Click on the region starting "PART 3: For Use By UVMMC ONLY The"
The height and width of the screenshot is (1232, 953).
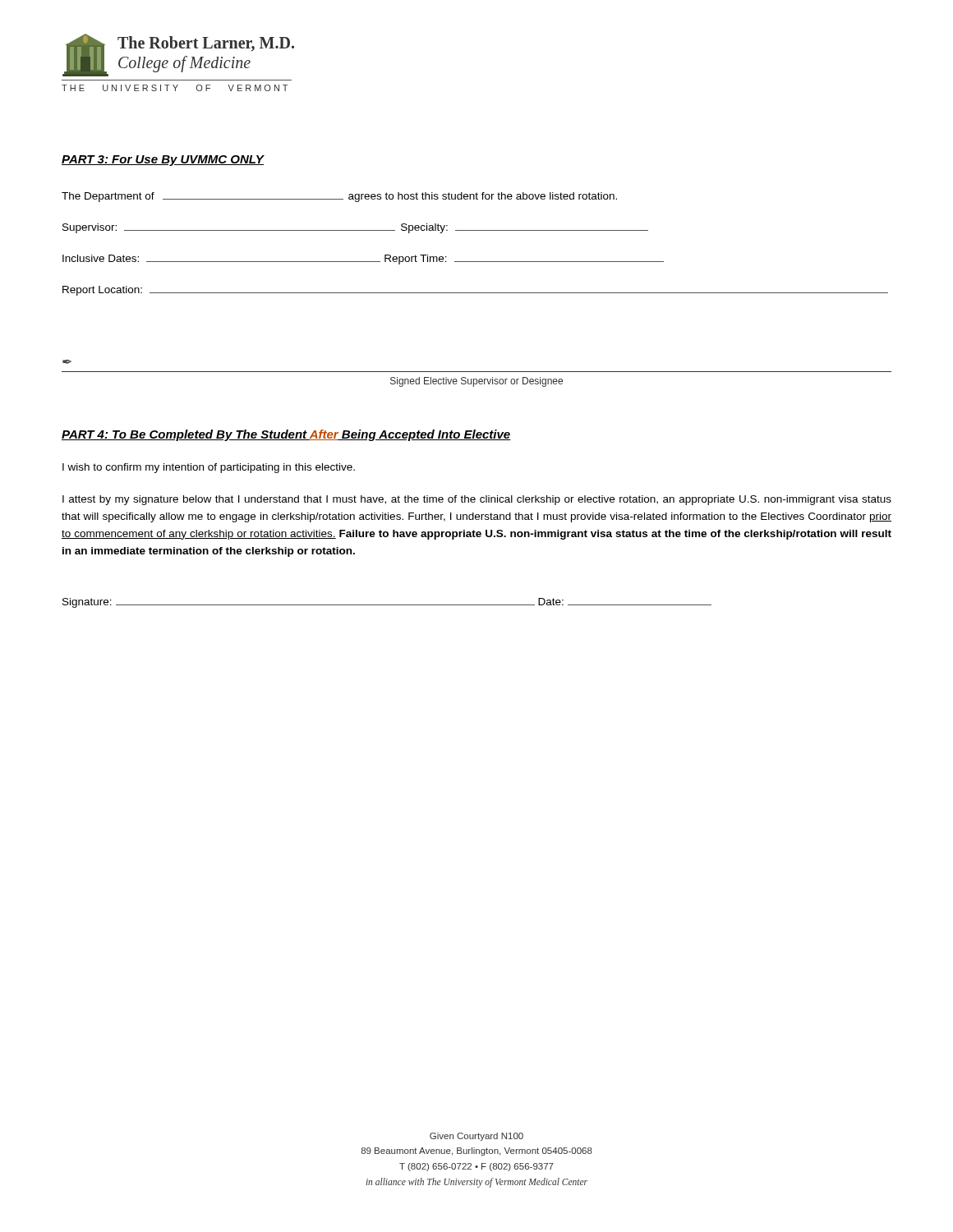pyautogui.click(x=476, y=224)
